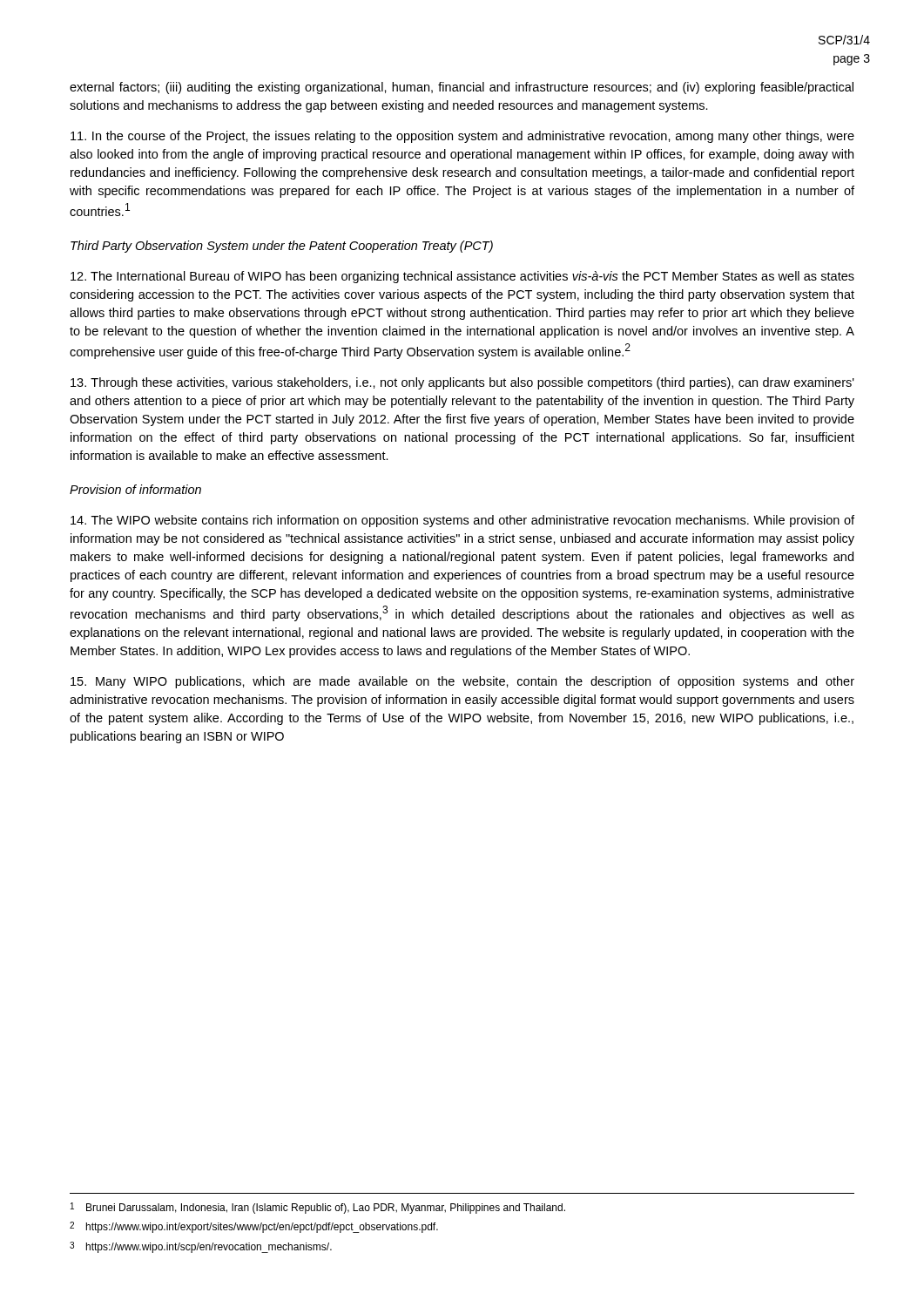Click where it says "3 https://www.wipo.int/scp/en/revocation_mechanisms/."

pyautogui.click(x=201, y=1248)
